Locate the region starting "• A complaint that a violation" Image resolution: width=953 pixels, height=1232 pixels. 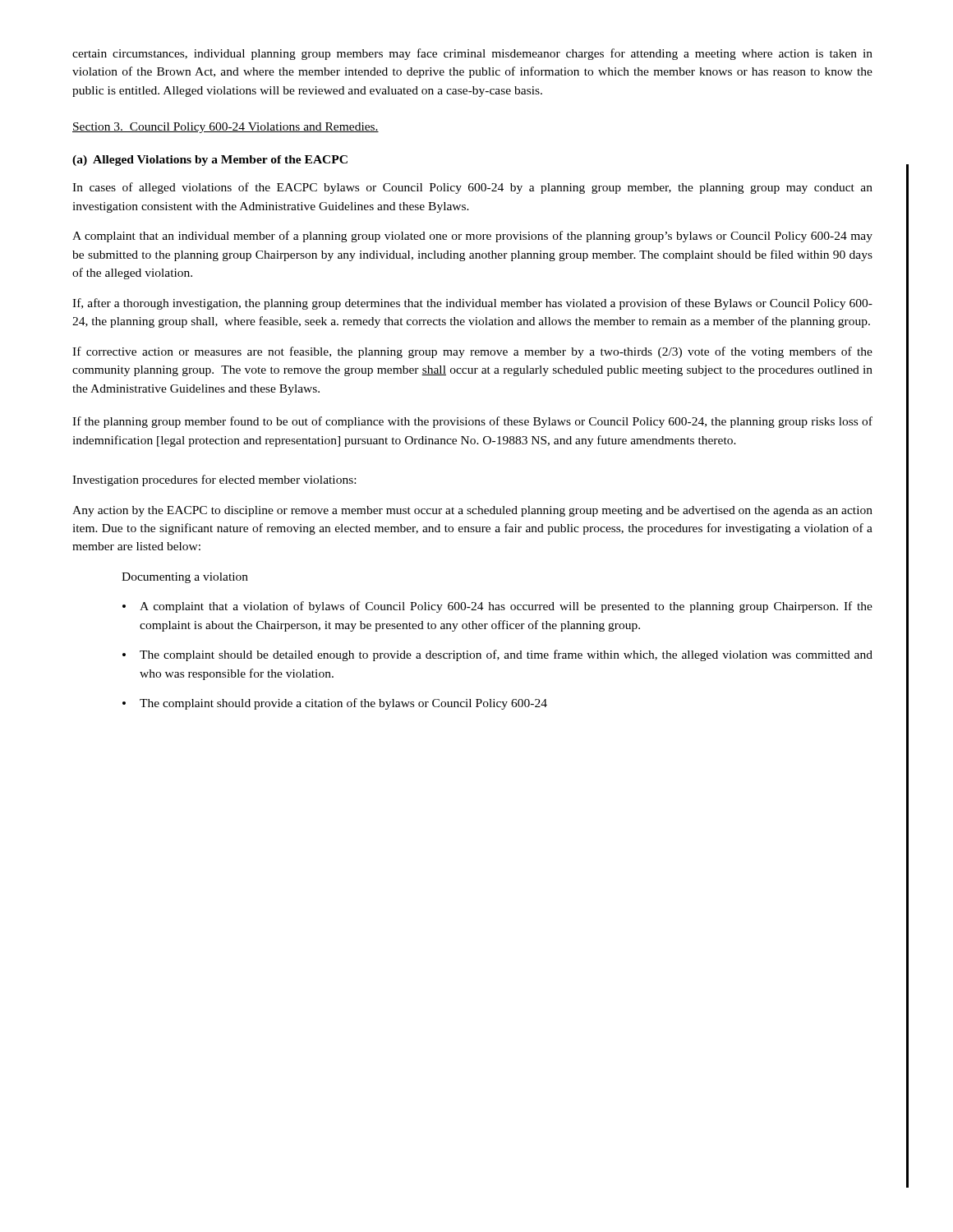[x=497, y=616]
